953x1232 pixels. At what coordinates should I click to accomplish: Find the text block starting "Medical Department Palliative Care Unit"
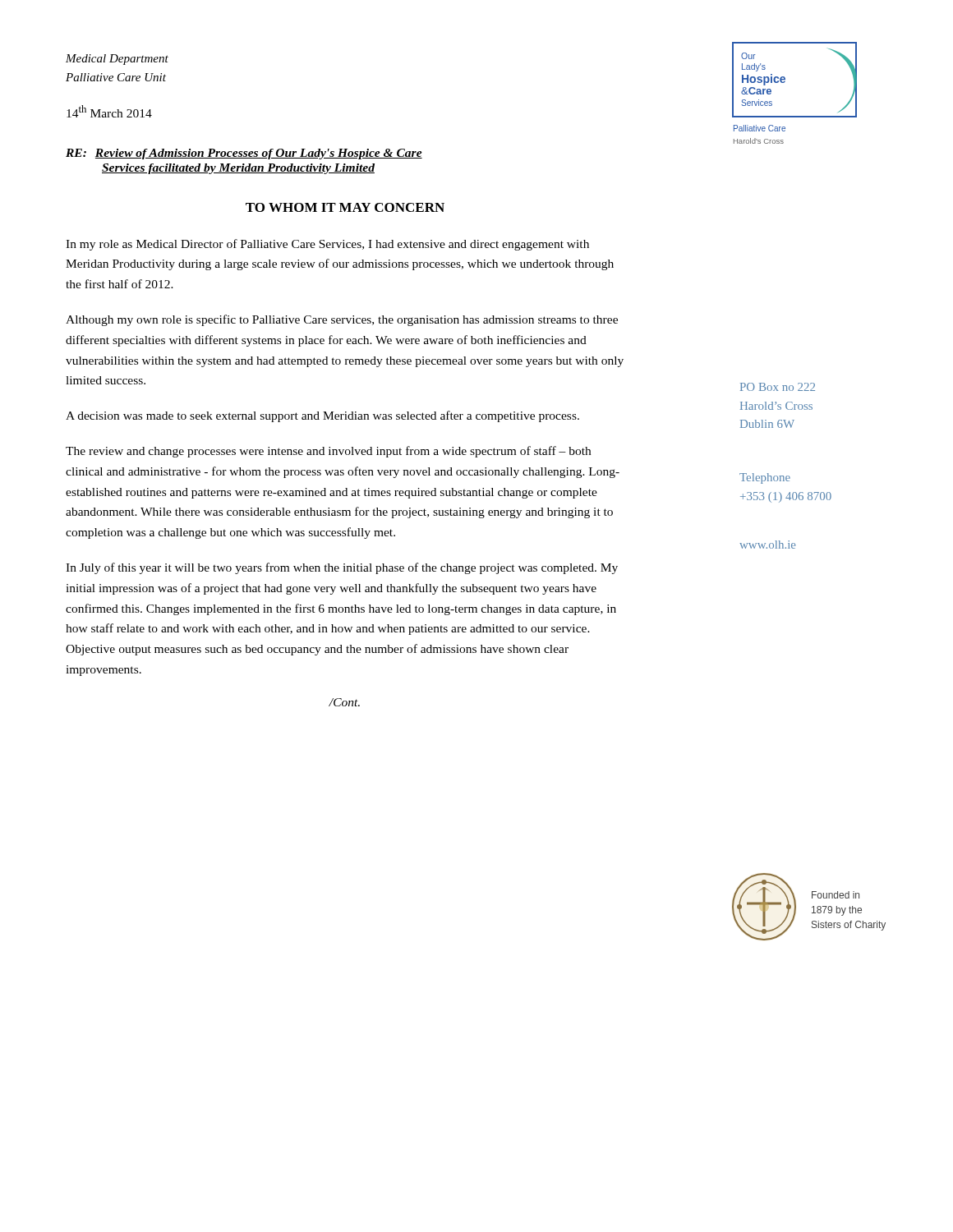pos(117,68)
